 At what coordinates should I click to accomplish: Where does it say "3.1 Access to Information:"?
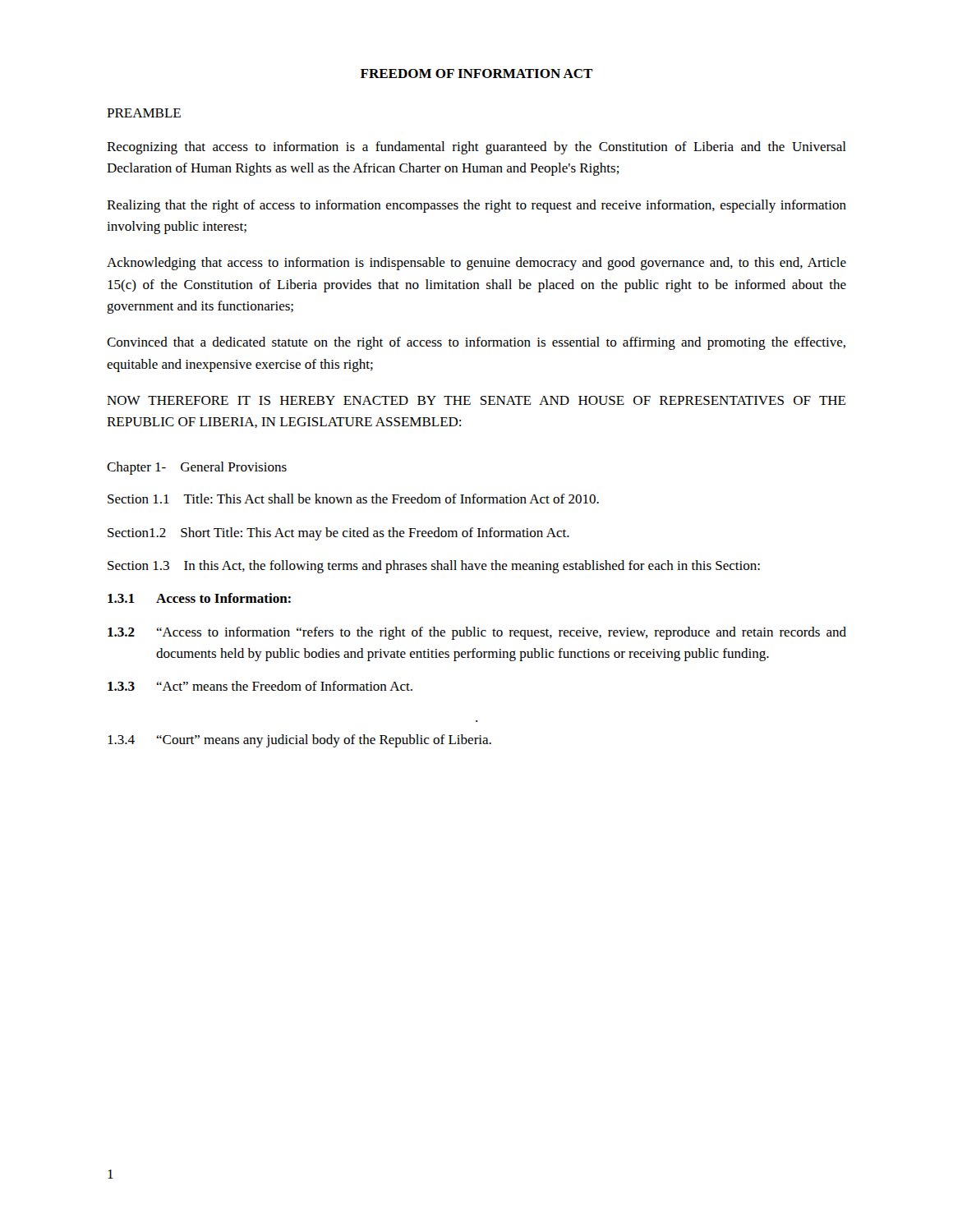[x=199, y=598]
